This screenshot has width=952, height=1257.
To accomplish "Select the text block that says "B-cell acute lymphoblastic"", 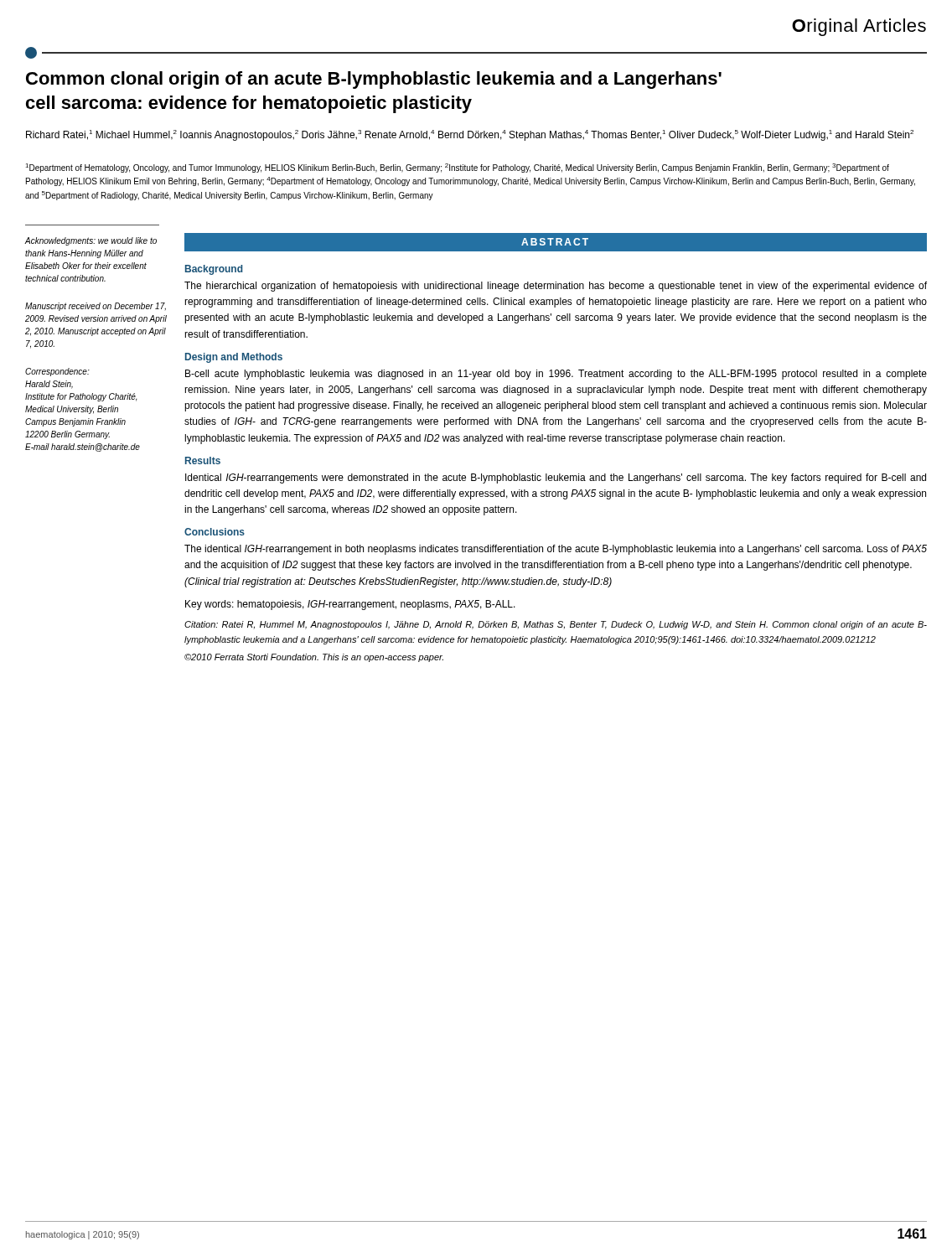I will [x=556, y=406].
